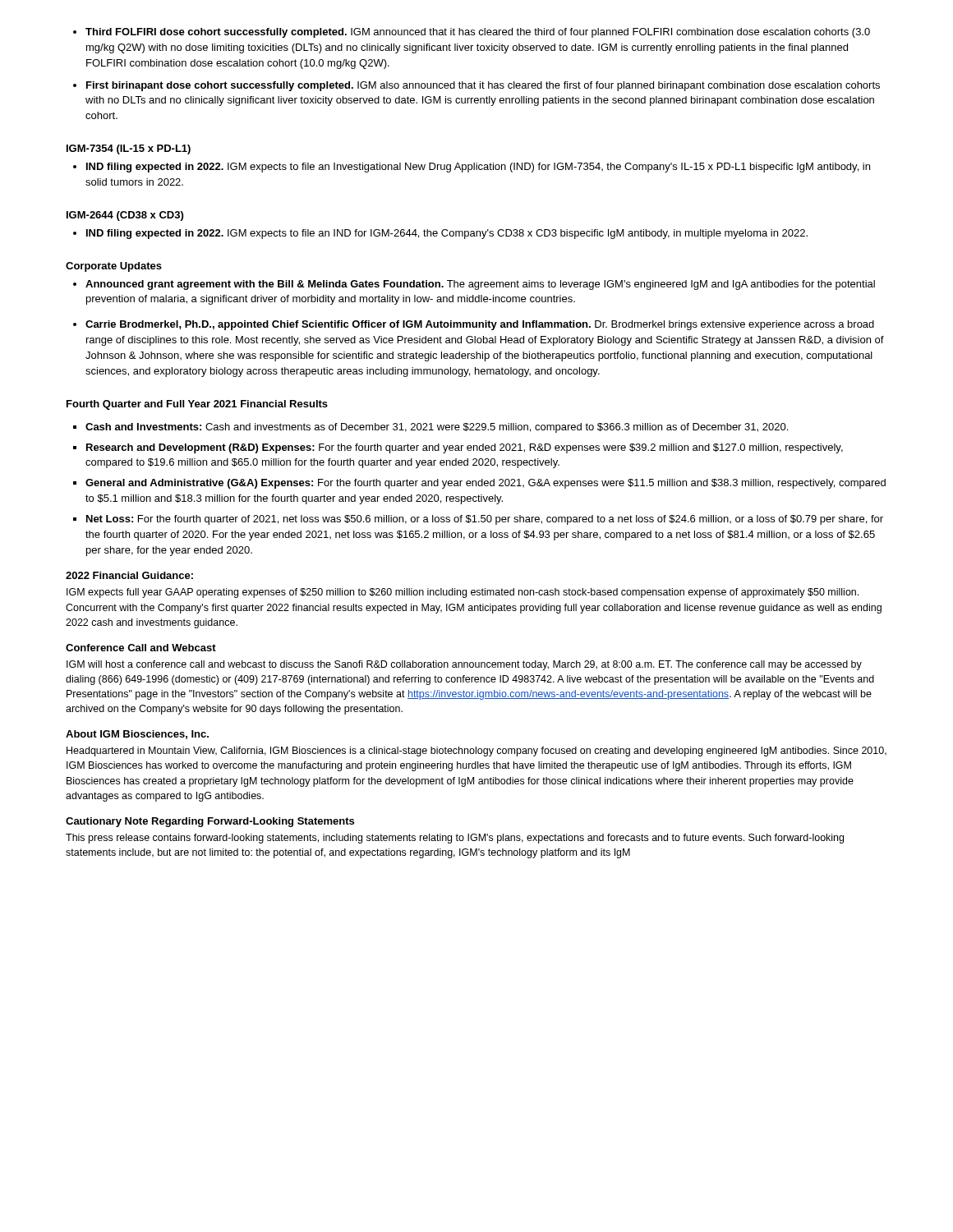Locate the text block starting "Cash and Investments: Cash and investments"

pos(437,426)
